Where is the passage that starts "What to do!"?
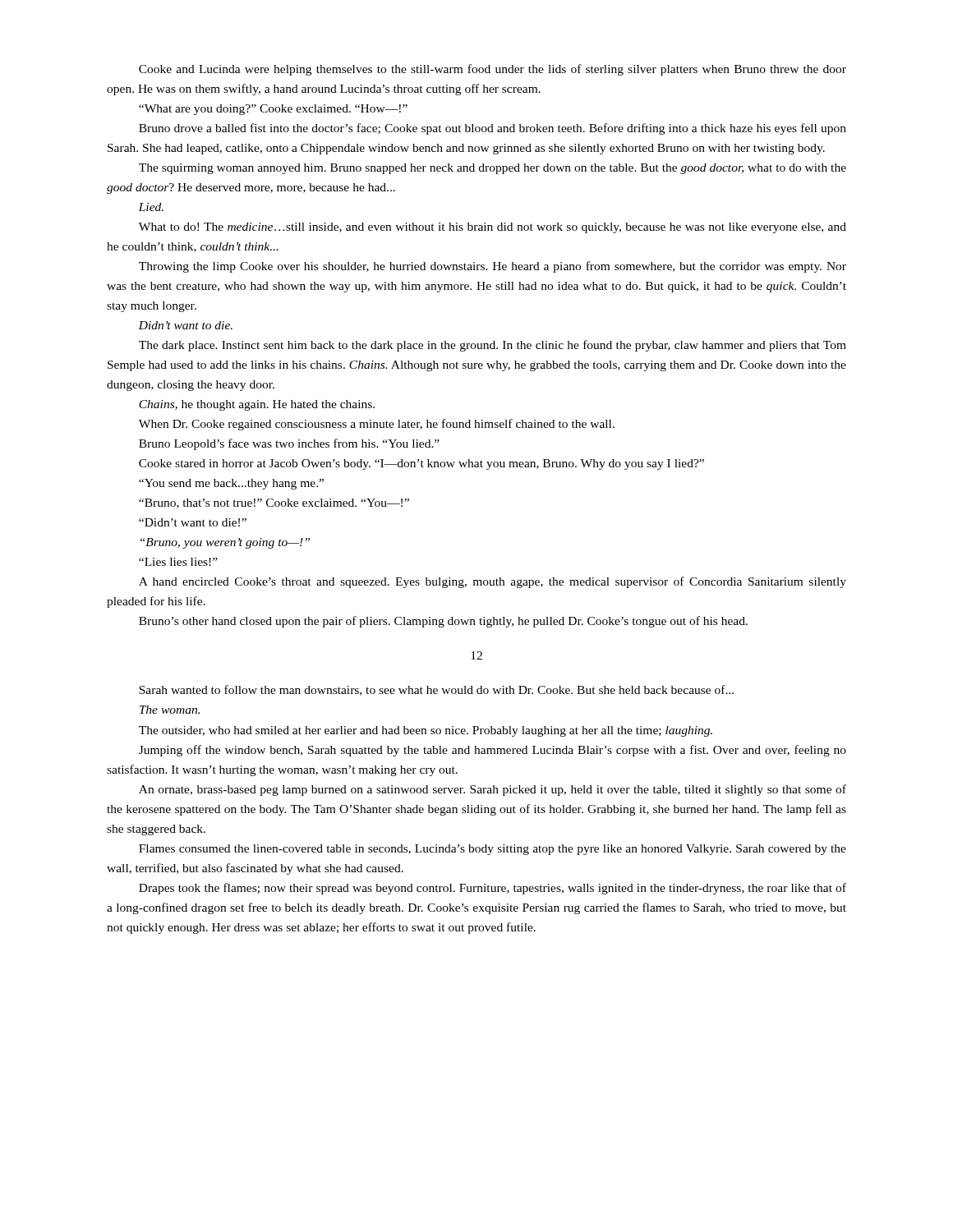 click(476, 237)
